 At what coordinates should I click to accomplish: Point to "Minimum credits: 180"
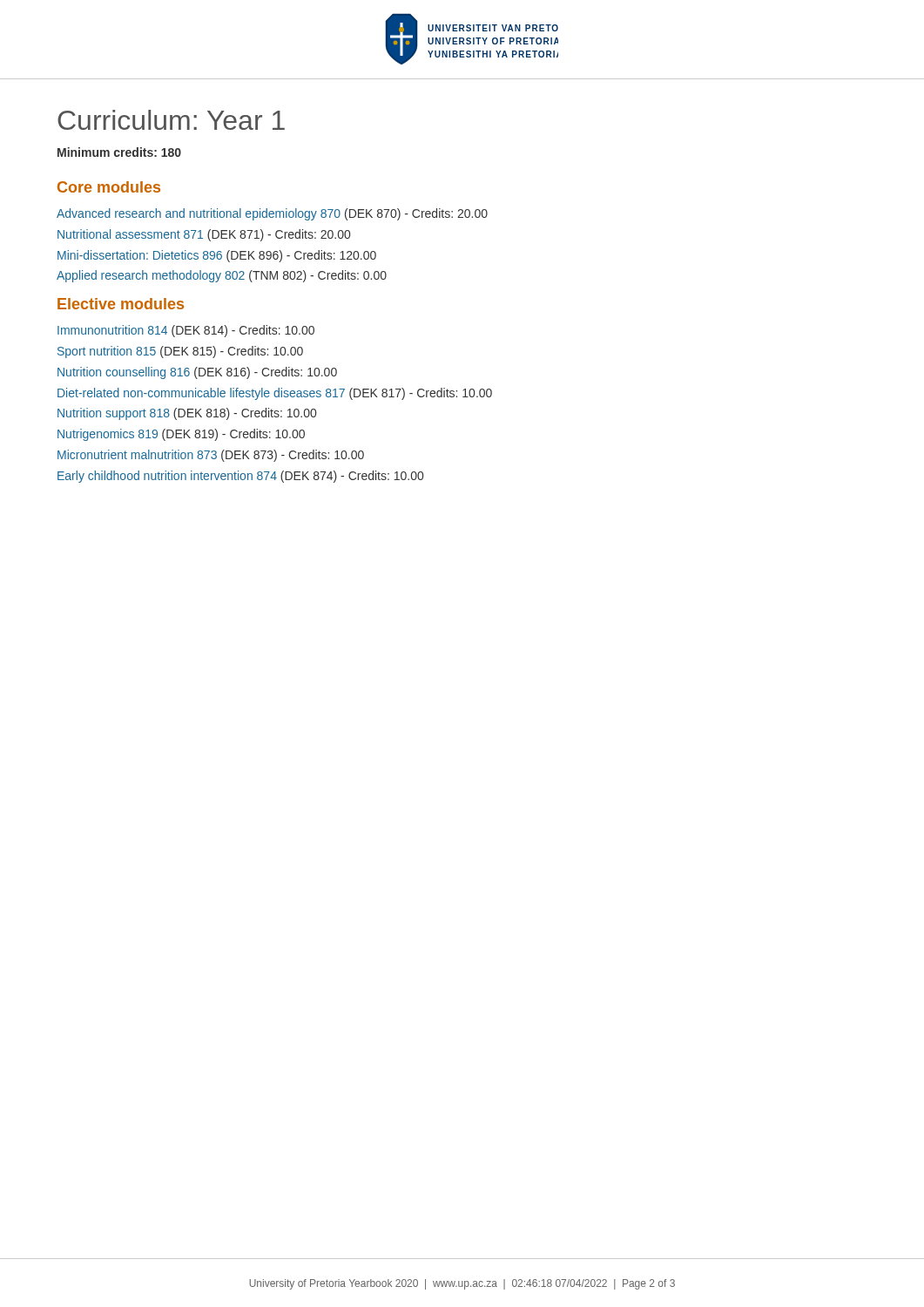119,152
